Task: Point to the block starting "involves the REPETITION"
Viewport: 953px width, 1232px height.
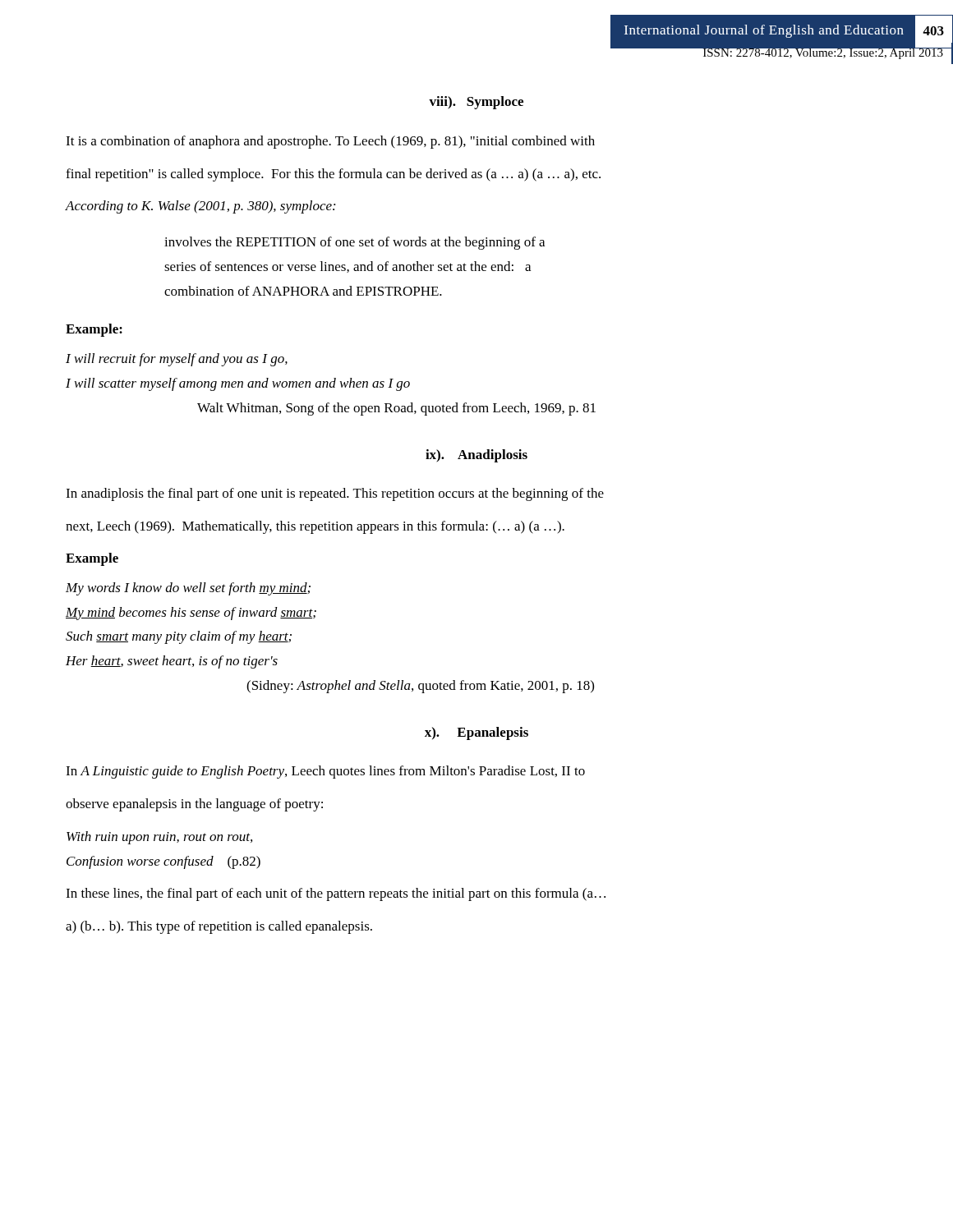Action: click(355, 266)
